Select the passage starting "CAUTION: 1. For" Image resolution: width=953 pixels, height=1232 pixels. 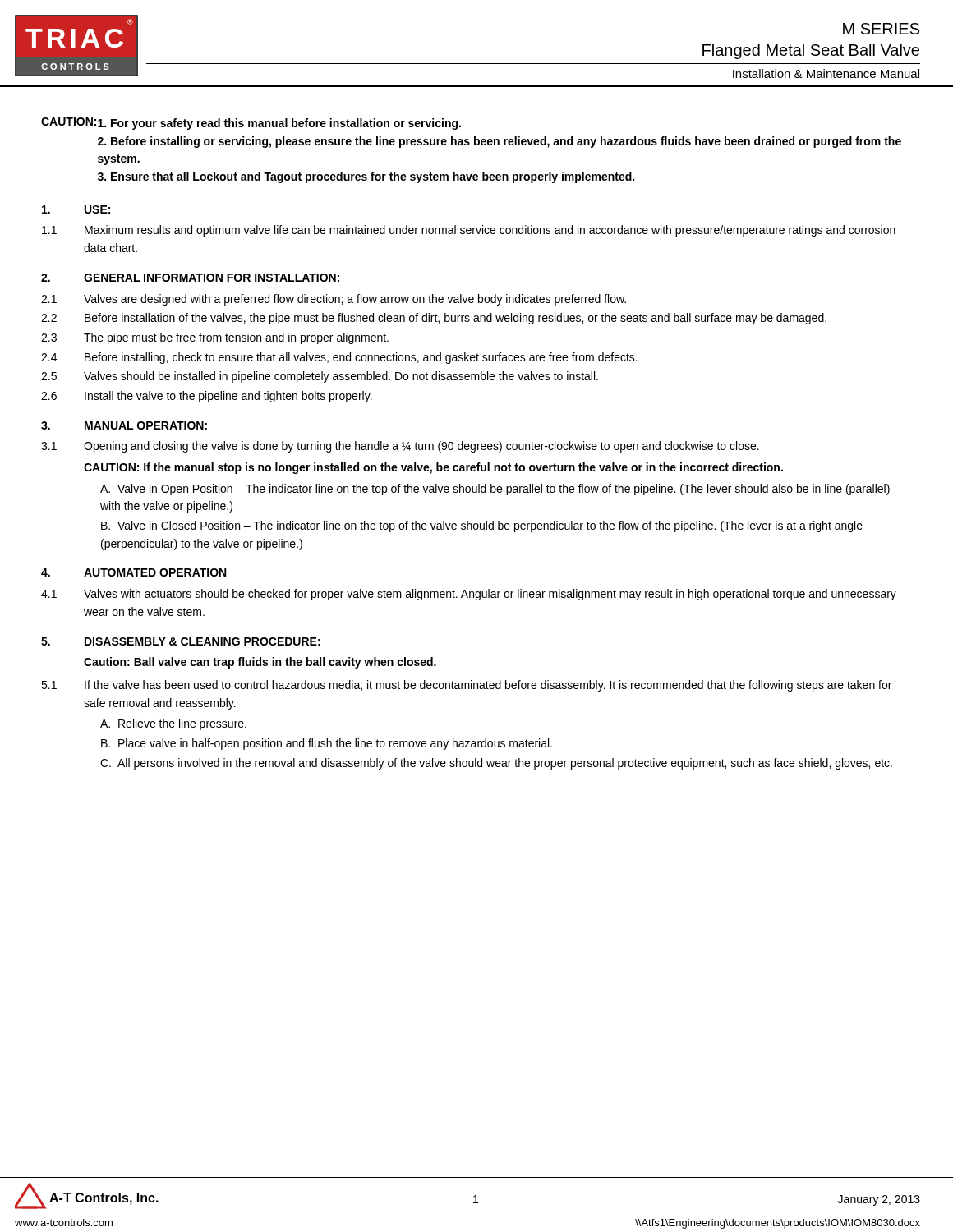(476, 151)
